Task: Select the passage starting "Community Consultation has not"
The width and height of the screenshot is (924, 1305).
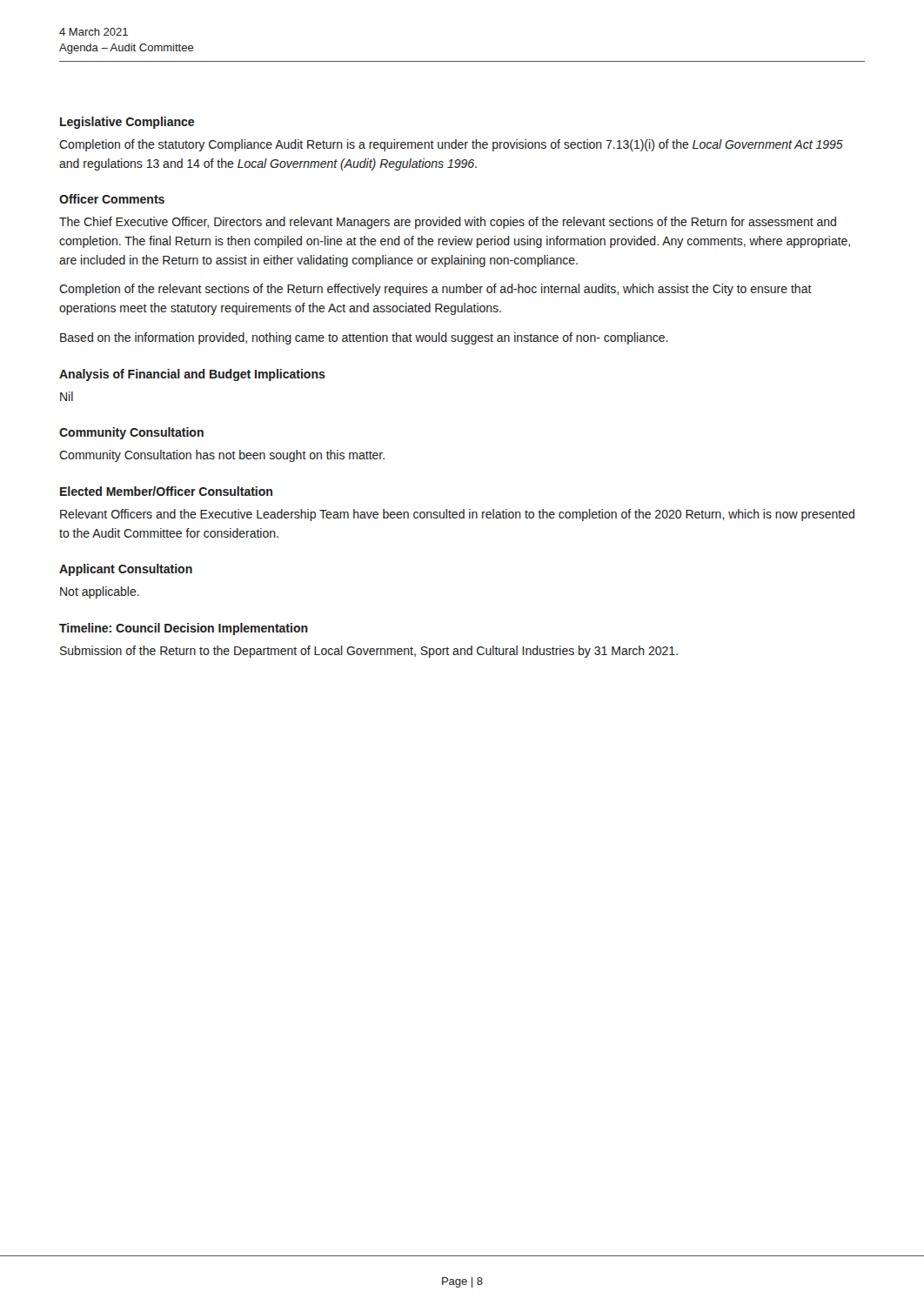Action: click(x=222, y=455)
